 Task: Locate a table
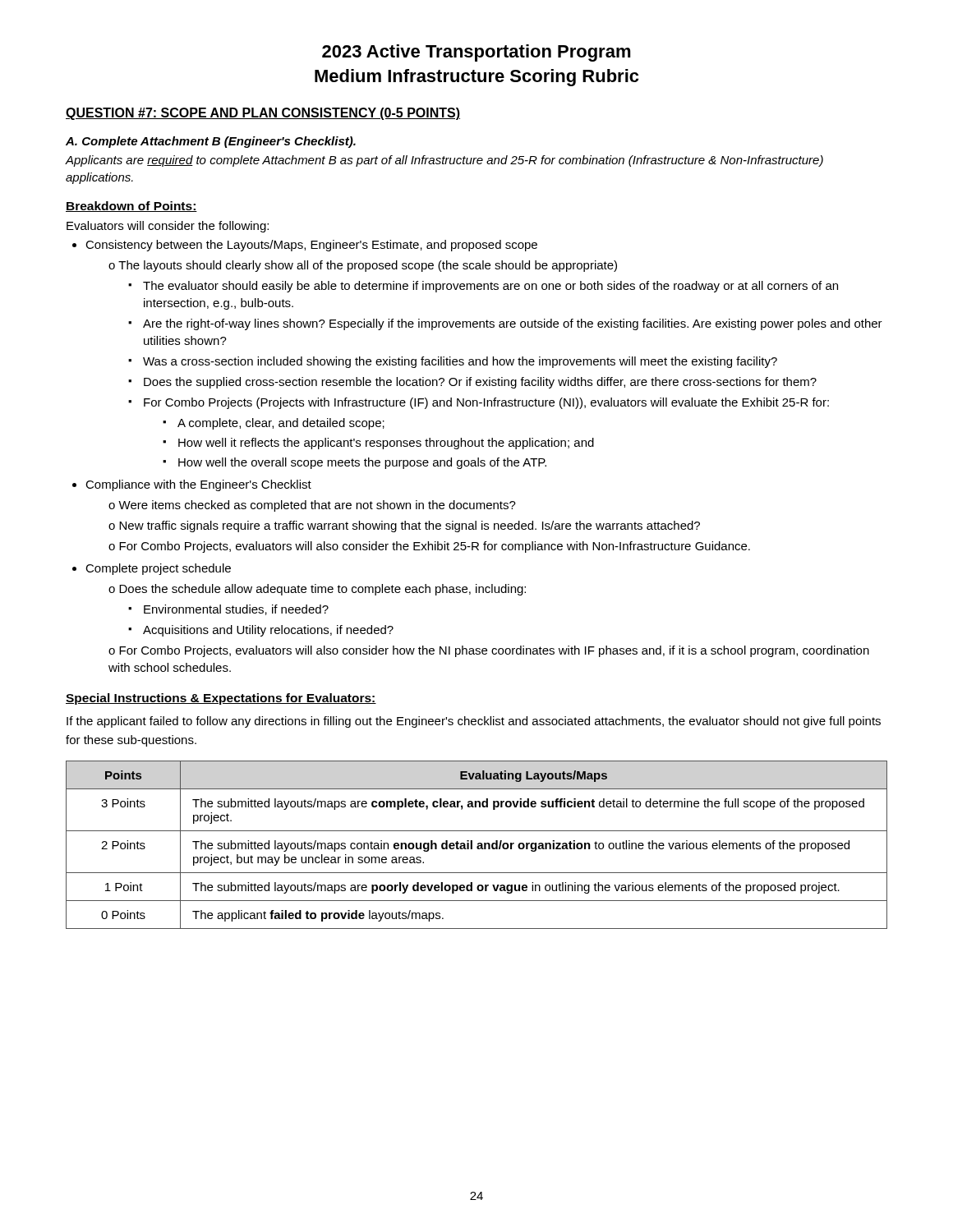tap(476, 845)
